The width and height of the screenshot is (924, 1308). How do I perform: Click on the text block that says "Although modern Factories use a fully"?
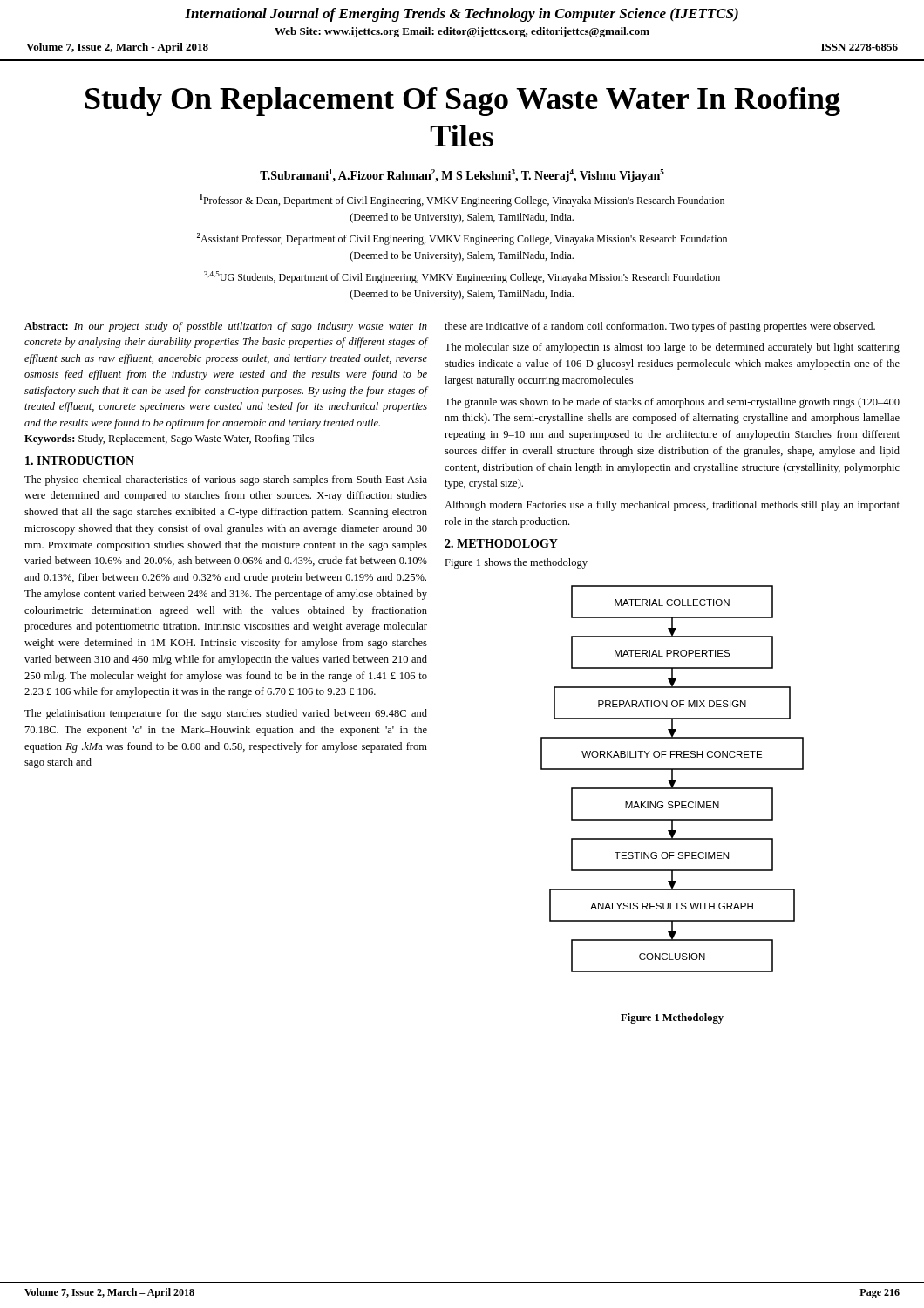672,513
